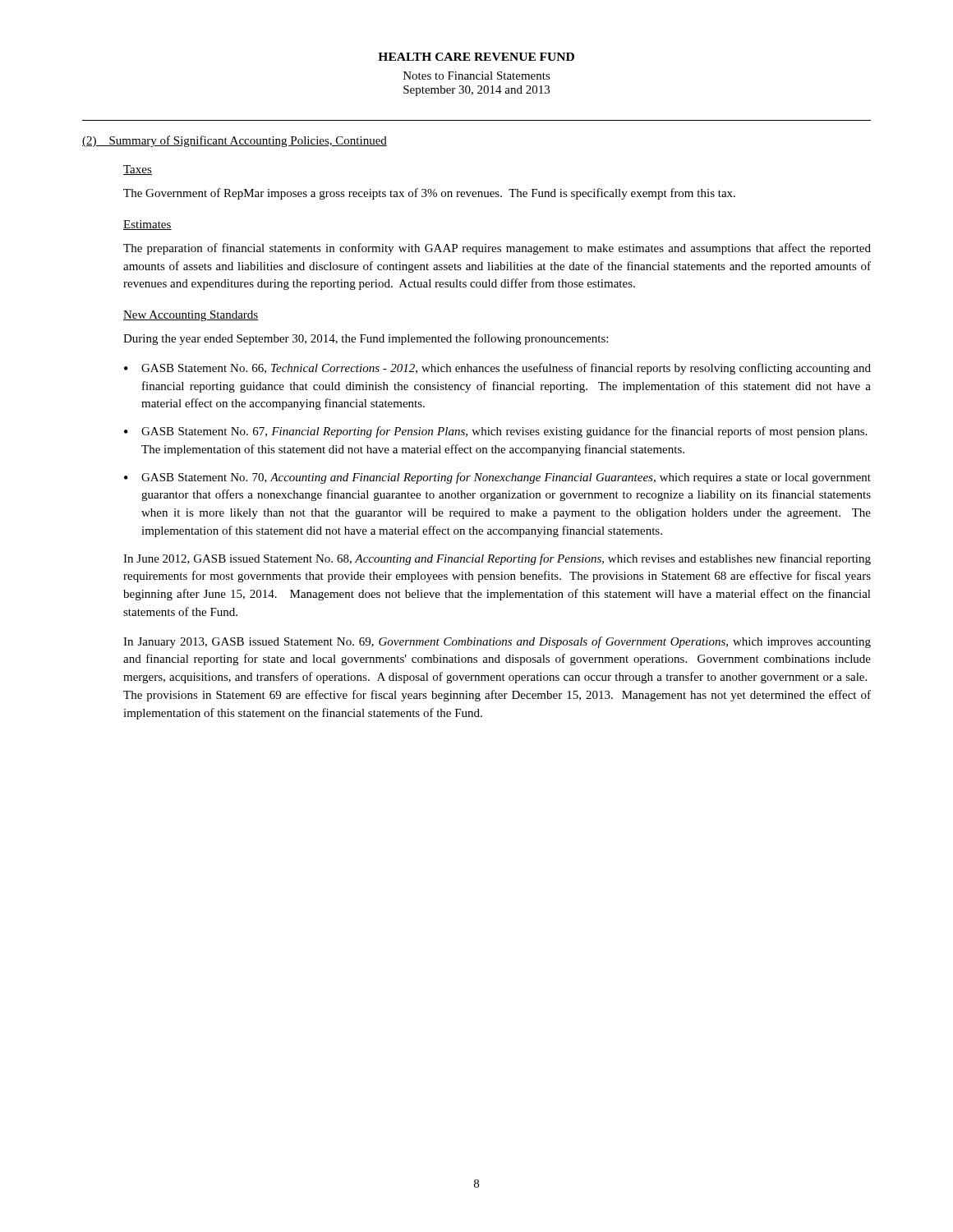This screenshot has width=953, height=1232.
Task: Navigate to the passage starting "The Government of RepMar imposes a gross receipts"
Action: click(x=430, y=193)
